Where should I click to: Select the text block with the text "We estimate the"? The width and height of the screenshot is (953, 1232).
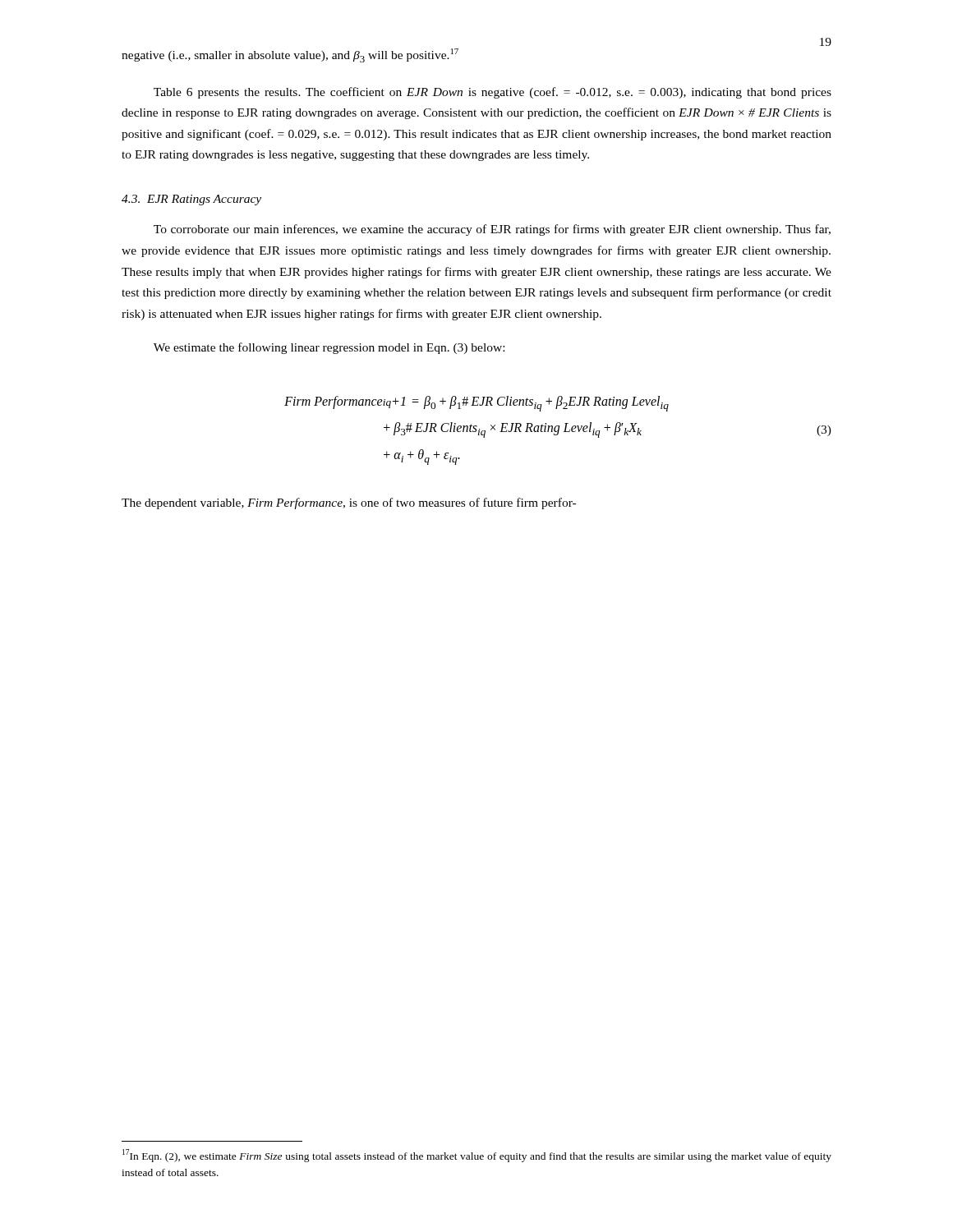tap(330, 347)
